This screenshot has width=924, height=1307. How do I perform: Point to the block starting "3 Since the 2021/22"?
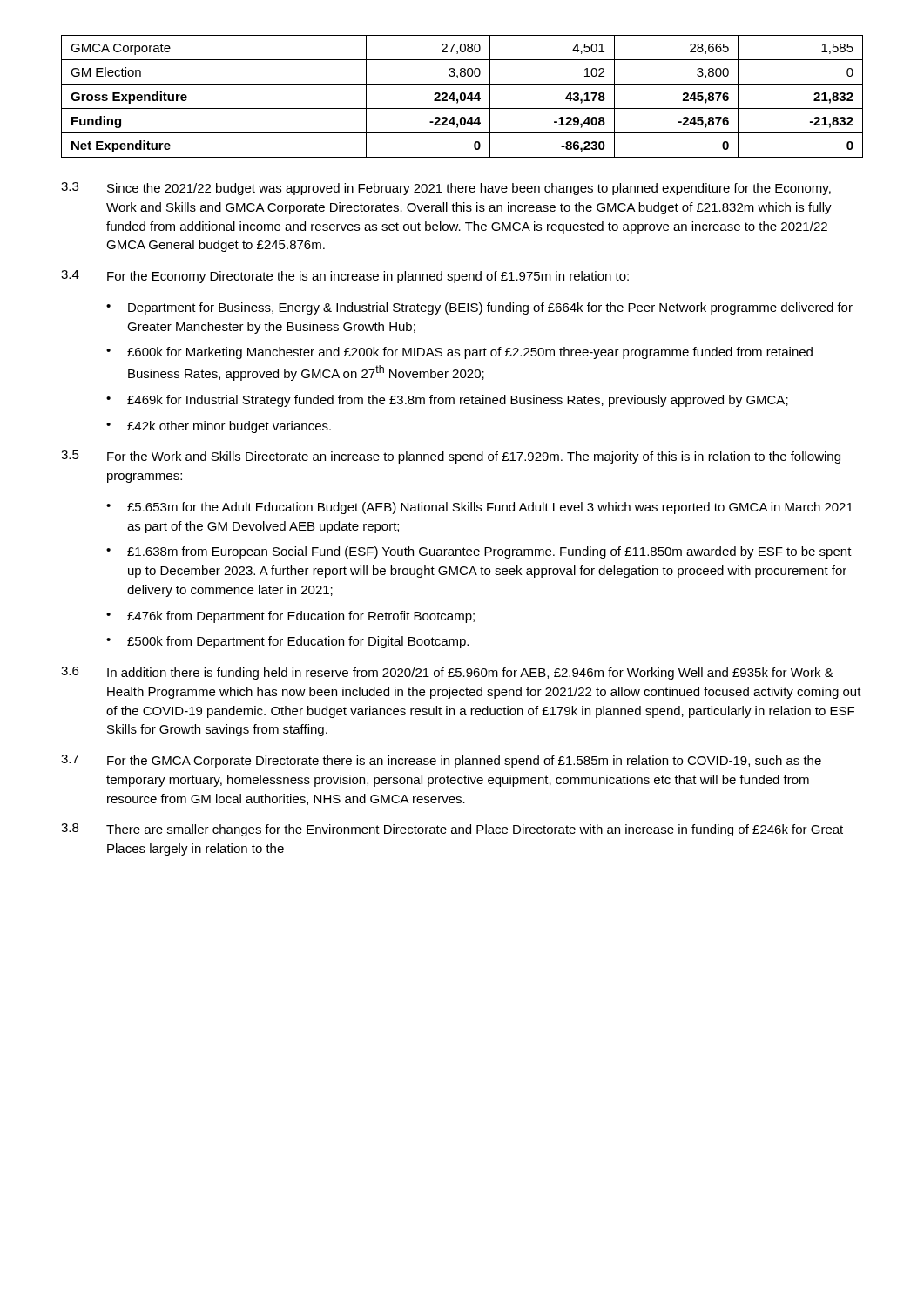pyautogui.click(x=462, y=217)
